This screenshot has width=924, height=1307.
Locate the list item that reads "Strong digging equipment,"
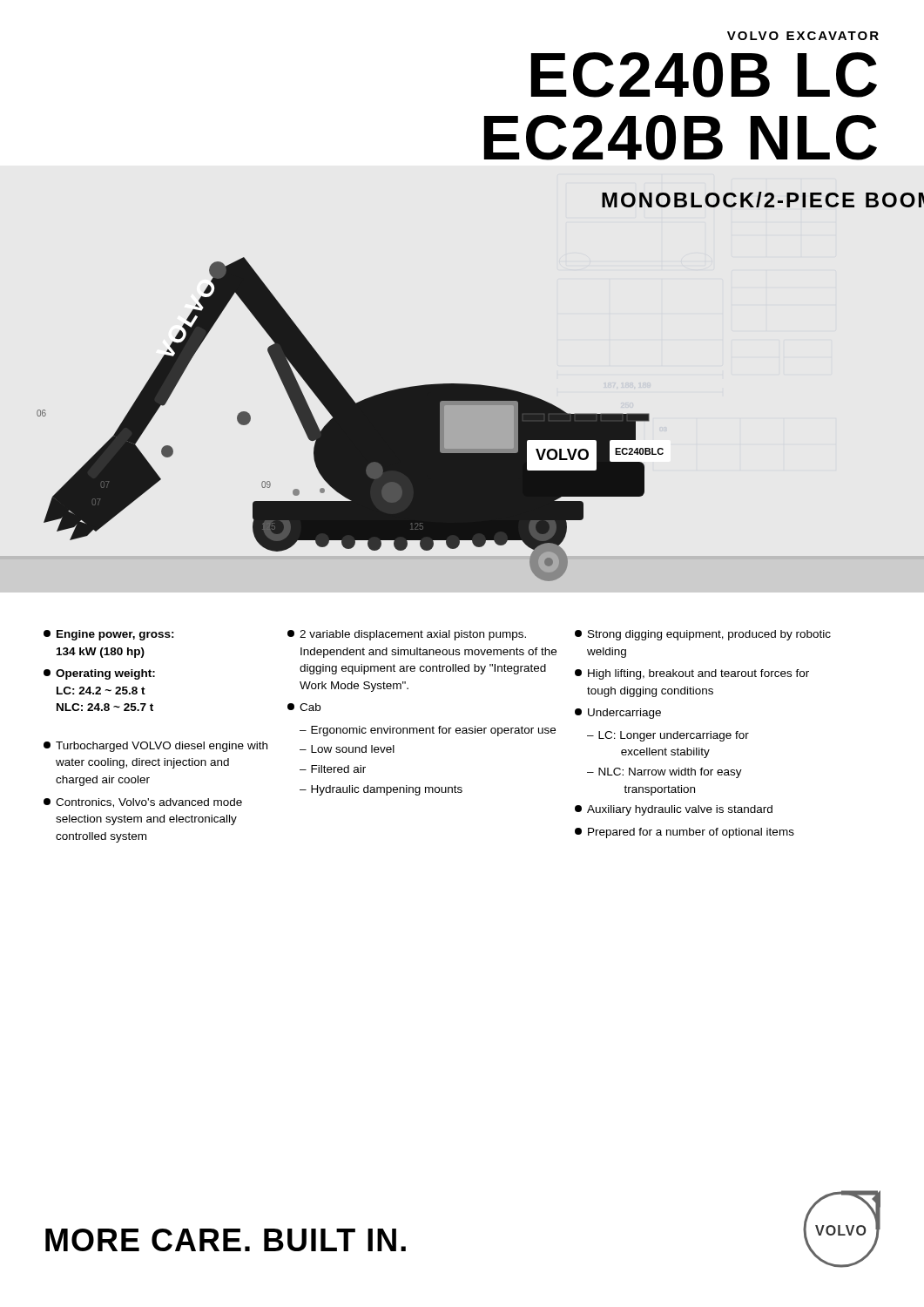705,733
